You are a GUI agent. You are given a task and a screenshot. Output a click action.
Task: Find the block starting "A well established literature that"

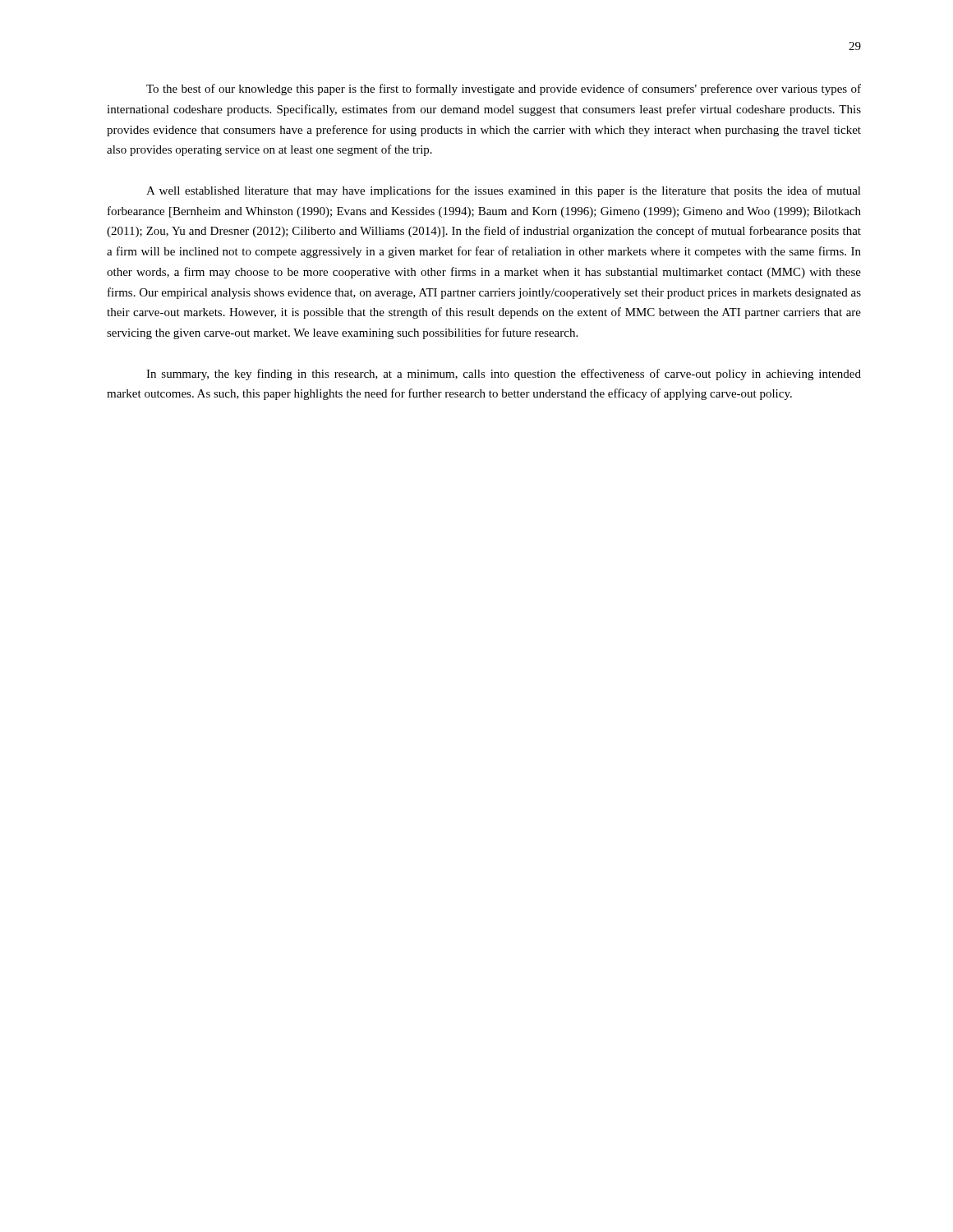pyautogui.click(x=484, y=261)
